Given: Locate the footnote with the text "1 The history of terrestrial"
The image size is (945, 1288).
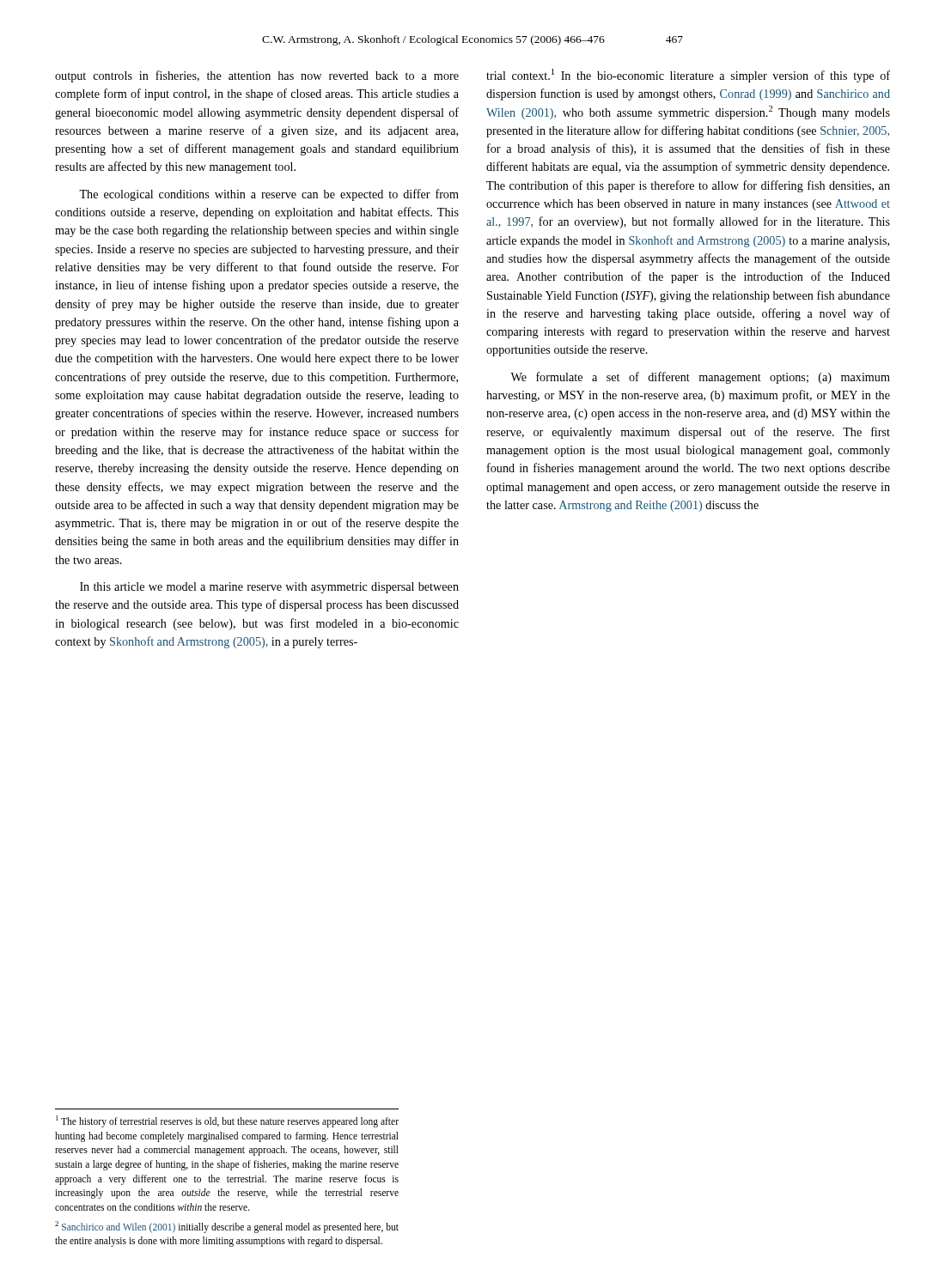Looking at the screenshot, I should point(227,1181).
